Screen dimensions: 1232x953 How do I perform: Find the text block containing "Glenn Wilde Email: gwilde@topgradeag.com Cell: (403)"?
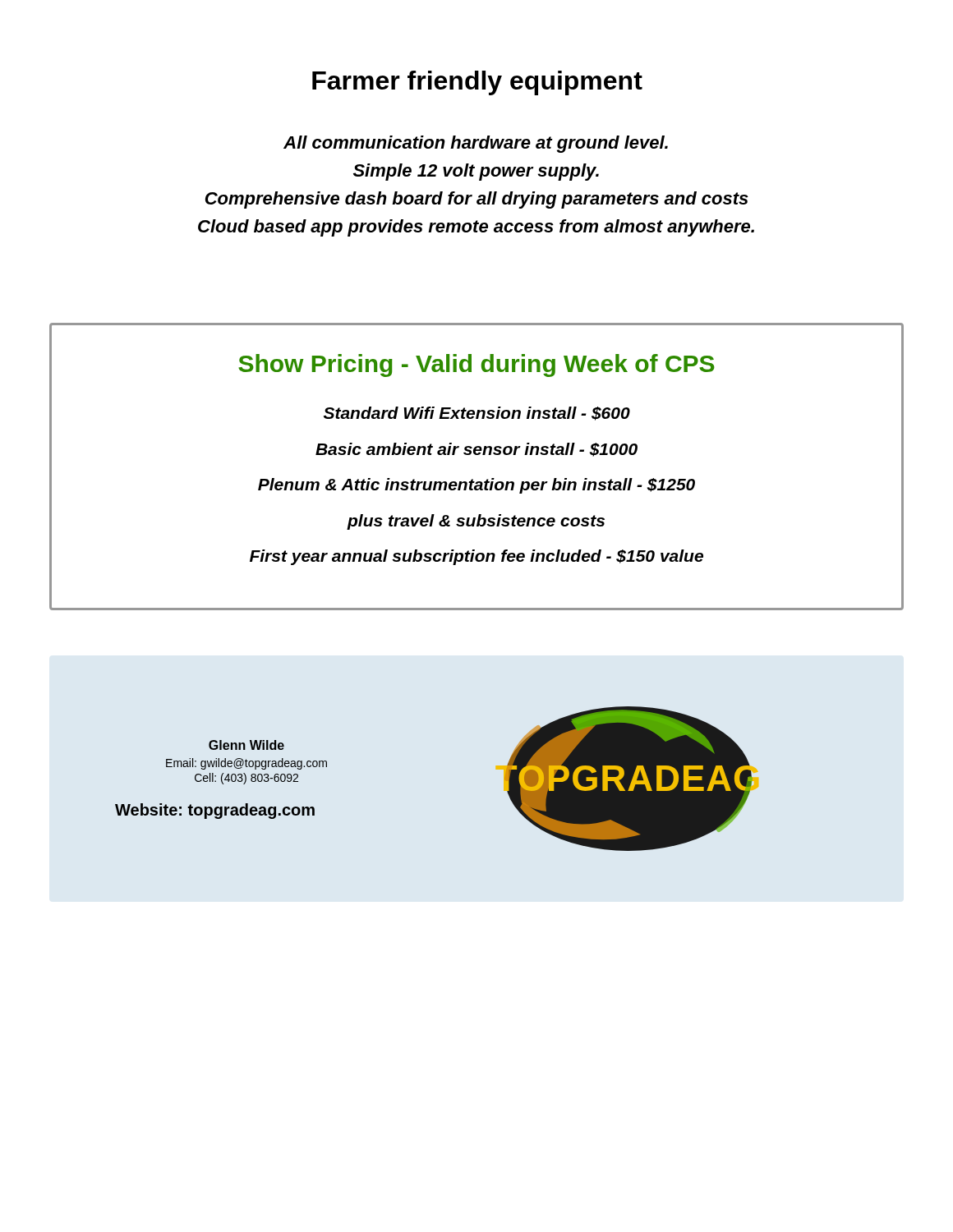(x=246, y=761)
